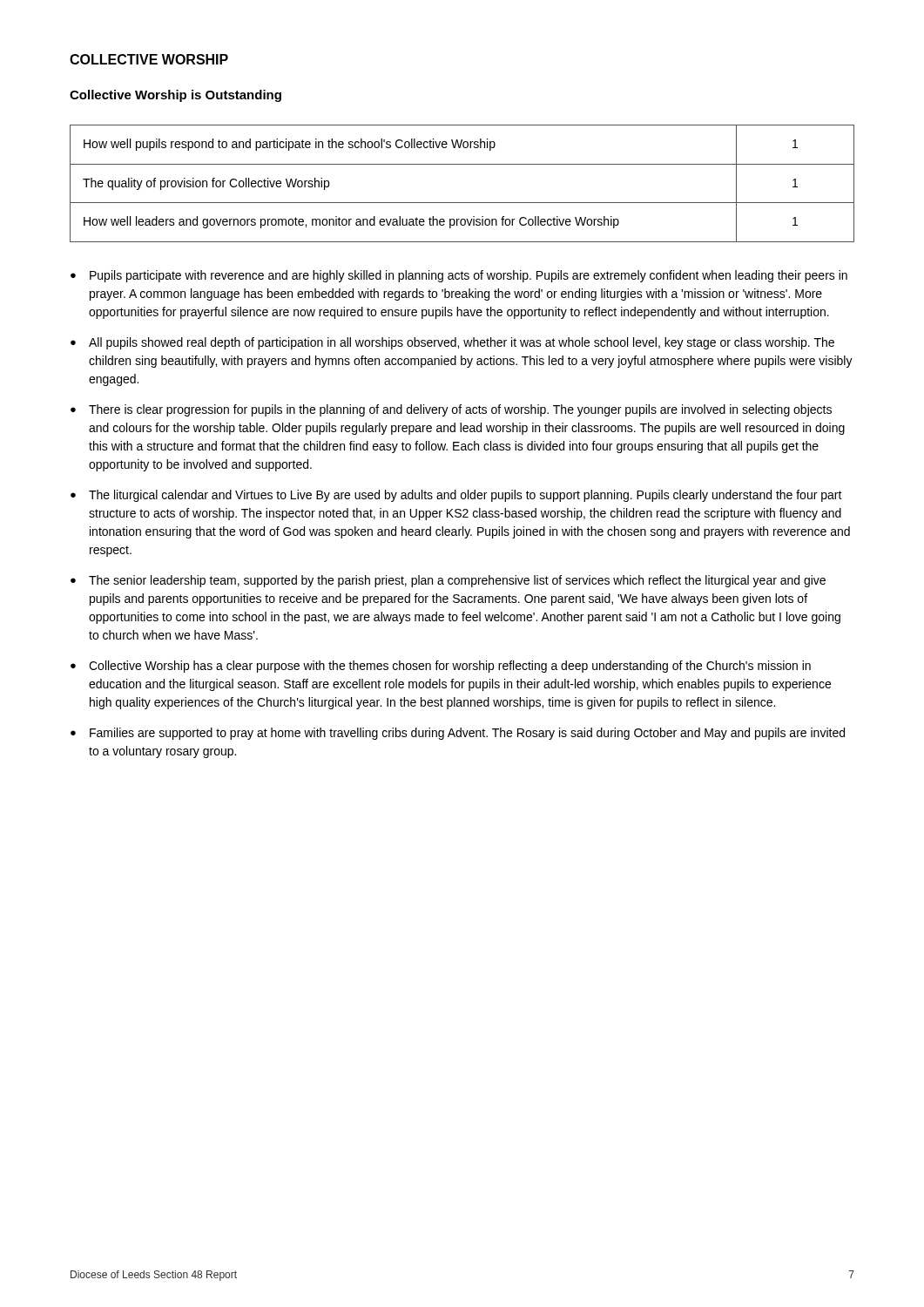Locate the block of text that opens with "The senior leadership team,"
The height and width of the screenshot is (1307, 924).
(x=465, y=608)
